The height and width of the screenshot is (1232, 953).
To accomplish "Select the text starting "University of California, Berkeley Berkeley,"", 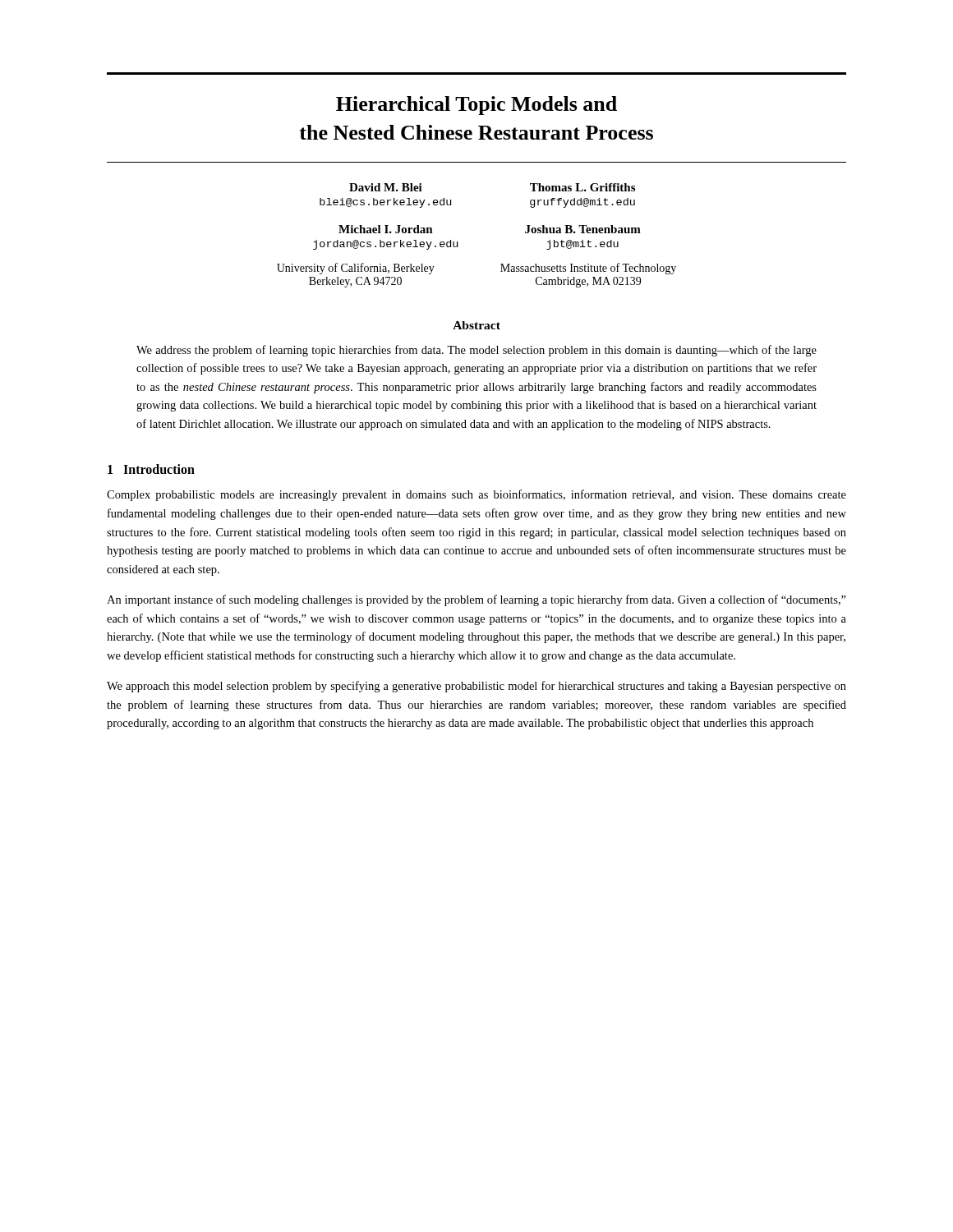I will coord(355,274).
